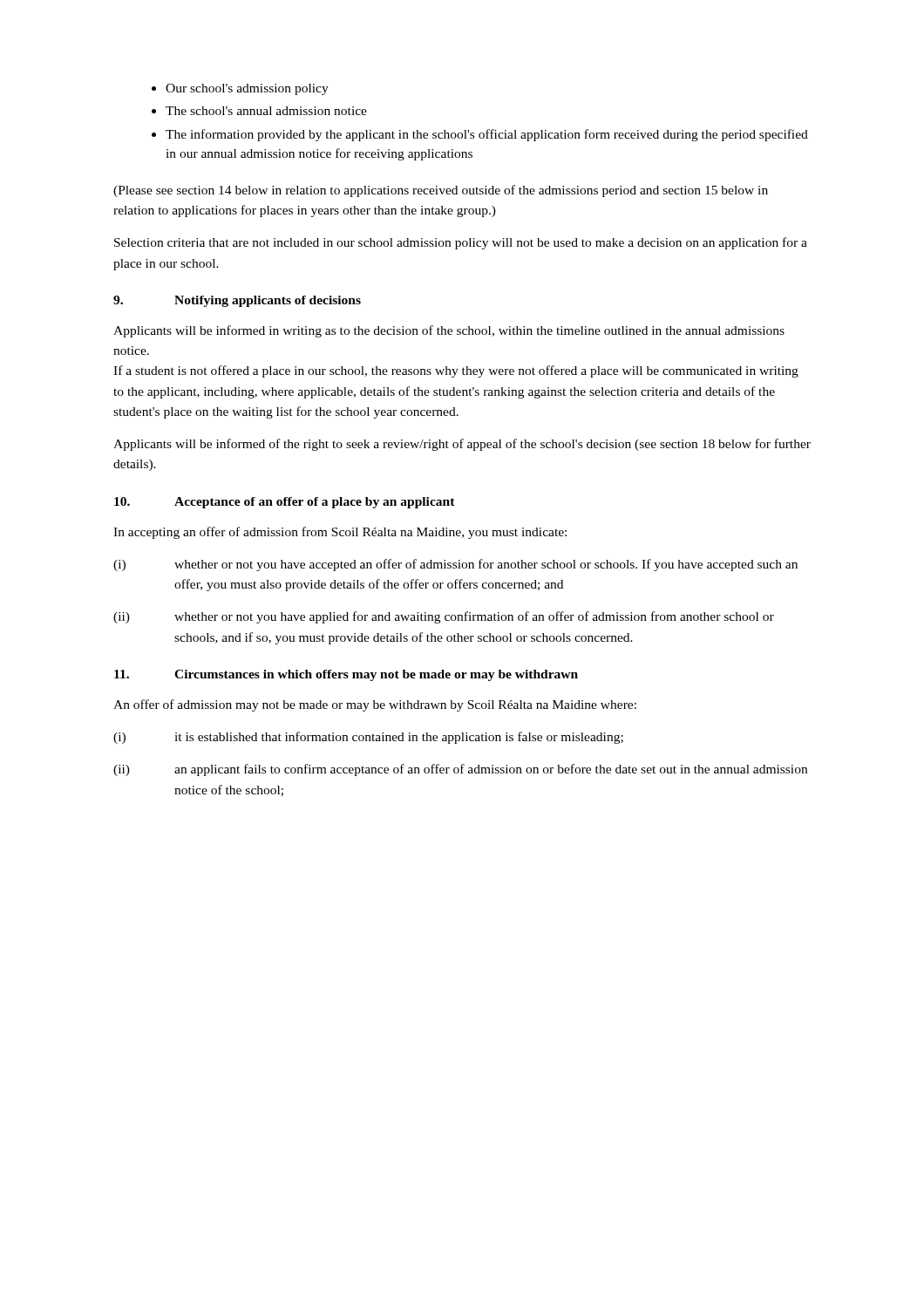Viewport: 924px width, 1308px height.
Task: Click on the block starting "Our school's admission policy"
Action: click(247, 88)
